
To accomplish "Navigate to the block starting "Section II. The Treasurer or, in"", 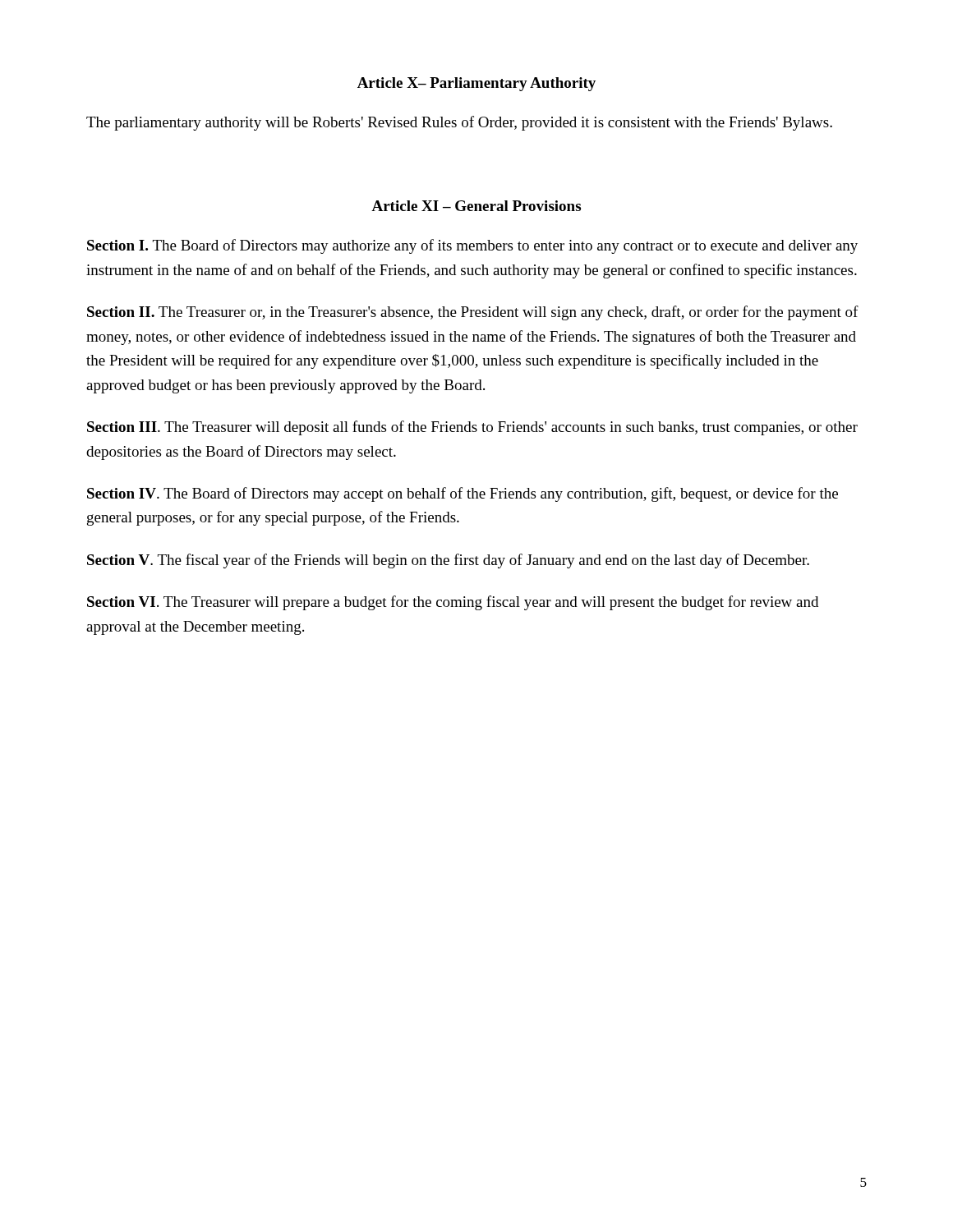I will 472,348.
